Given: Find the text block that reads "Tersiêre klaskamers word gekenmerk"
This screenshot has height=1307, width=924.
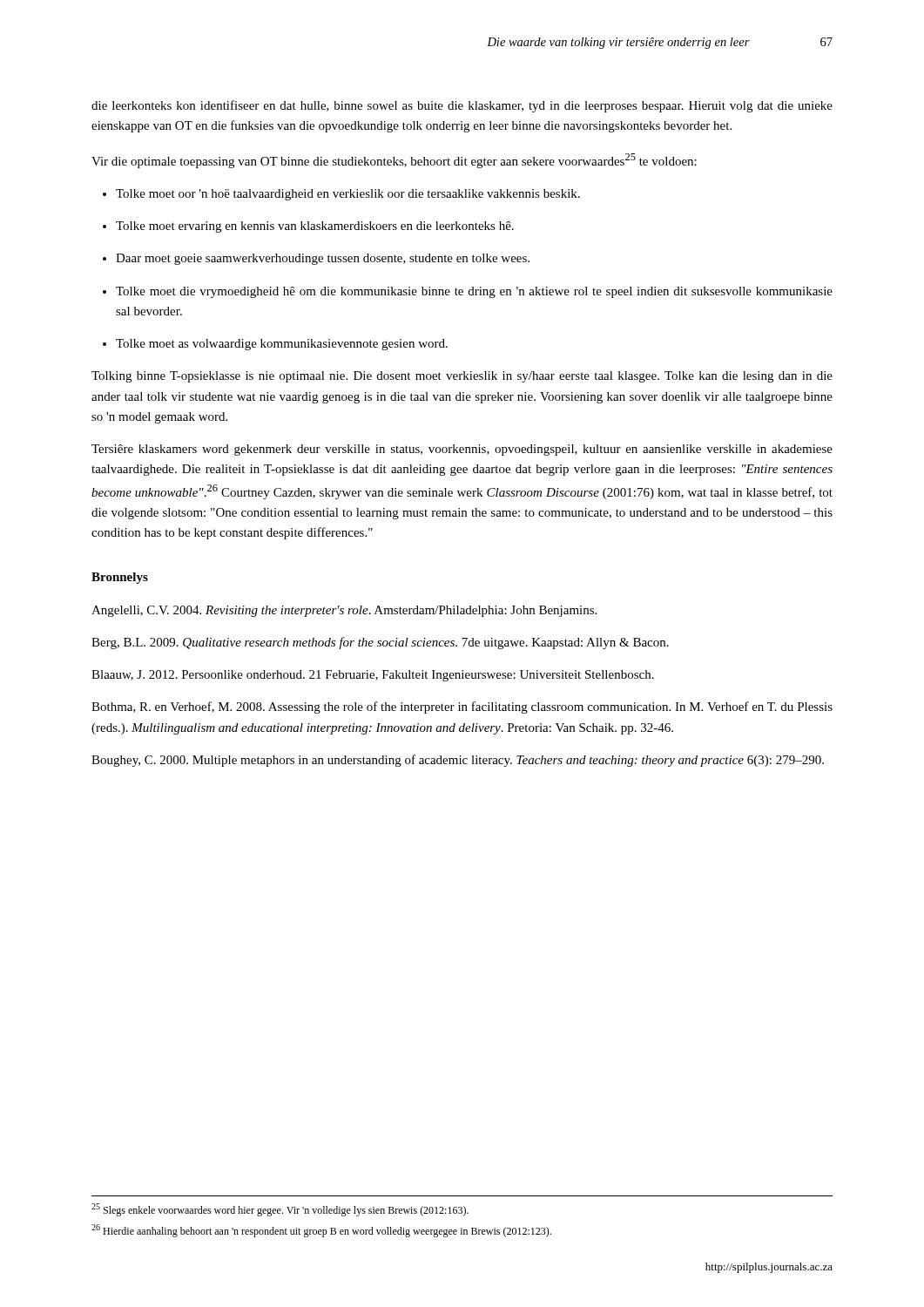Looking at the screenshot, I should pyautogui.click(x=462, y=491).
